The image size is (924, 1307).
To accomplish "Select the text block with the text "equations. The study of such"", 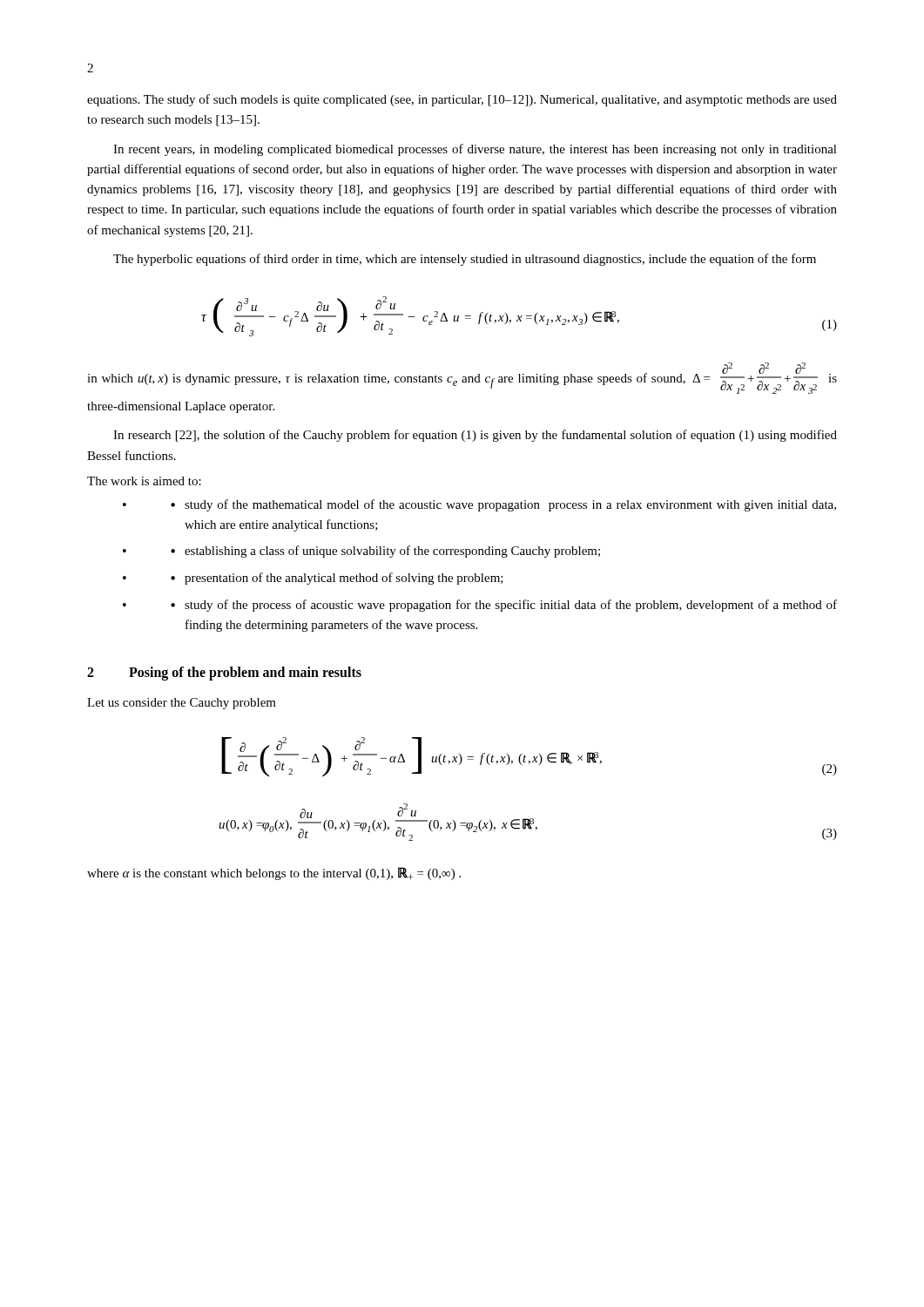I will pyautogui.click(x=462, y=110).
